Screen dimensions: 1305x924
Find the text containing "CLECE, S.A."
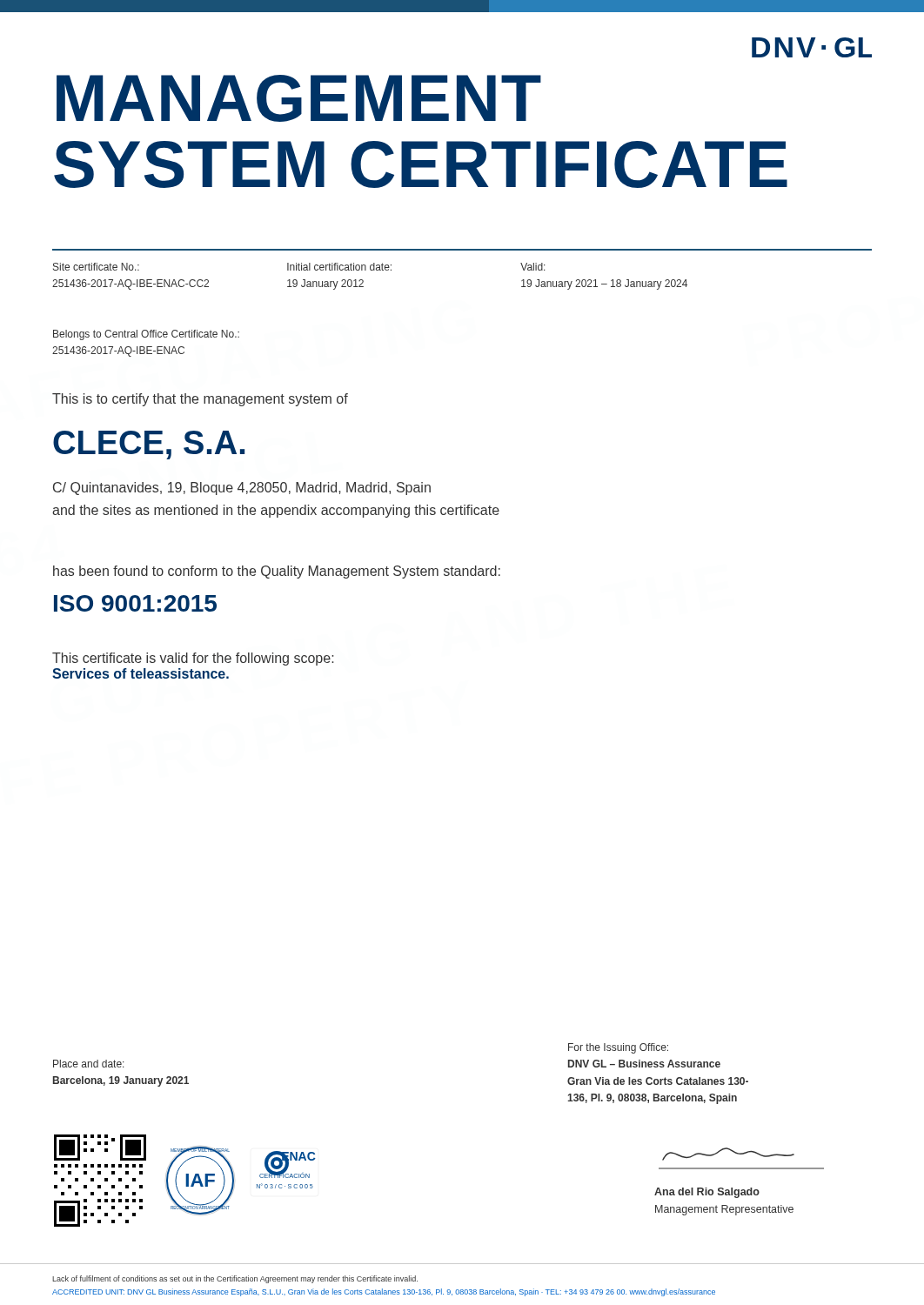(150, 443)
